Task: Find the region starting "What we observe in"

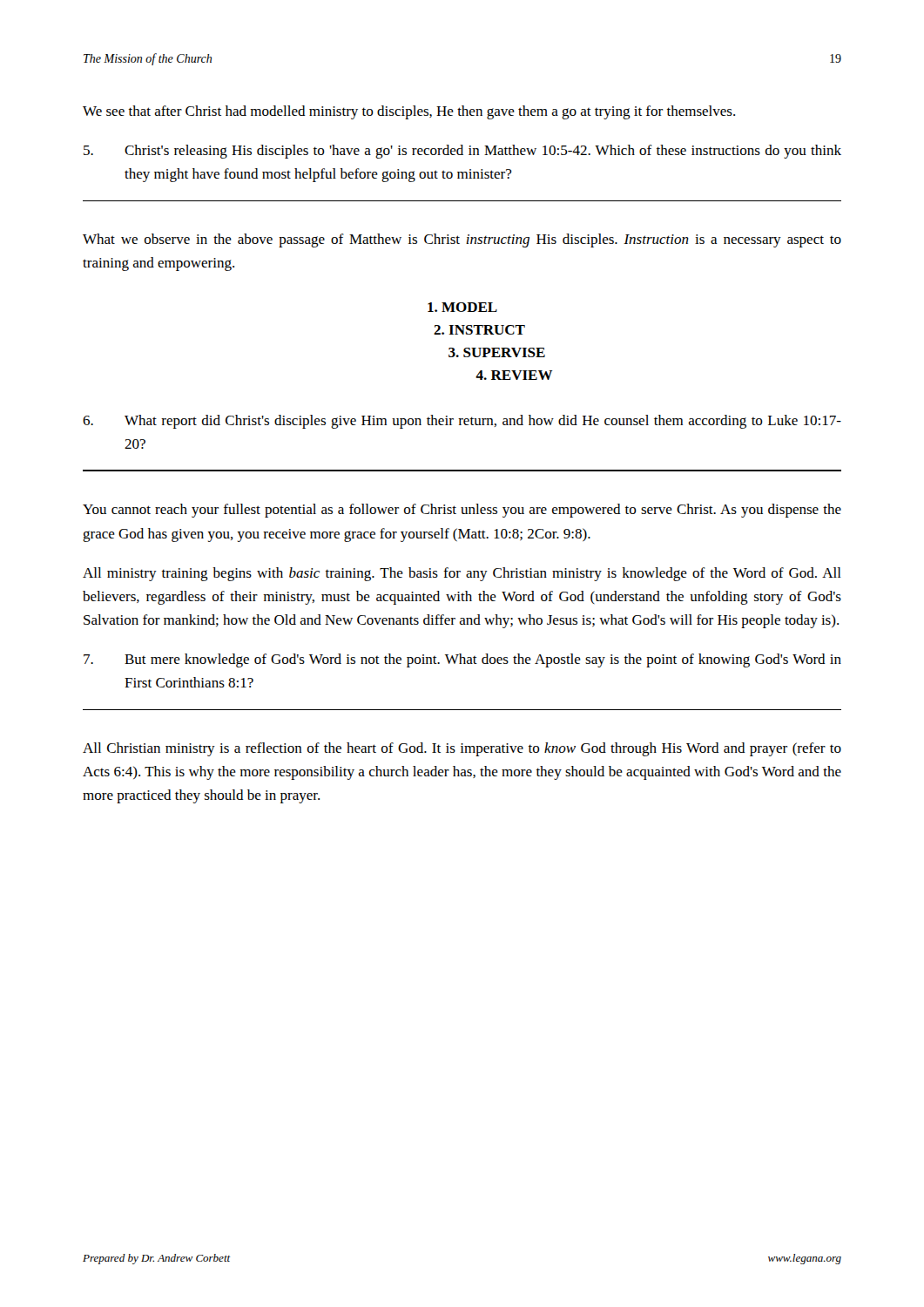Action: point(462,251)
